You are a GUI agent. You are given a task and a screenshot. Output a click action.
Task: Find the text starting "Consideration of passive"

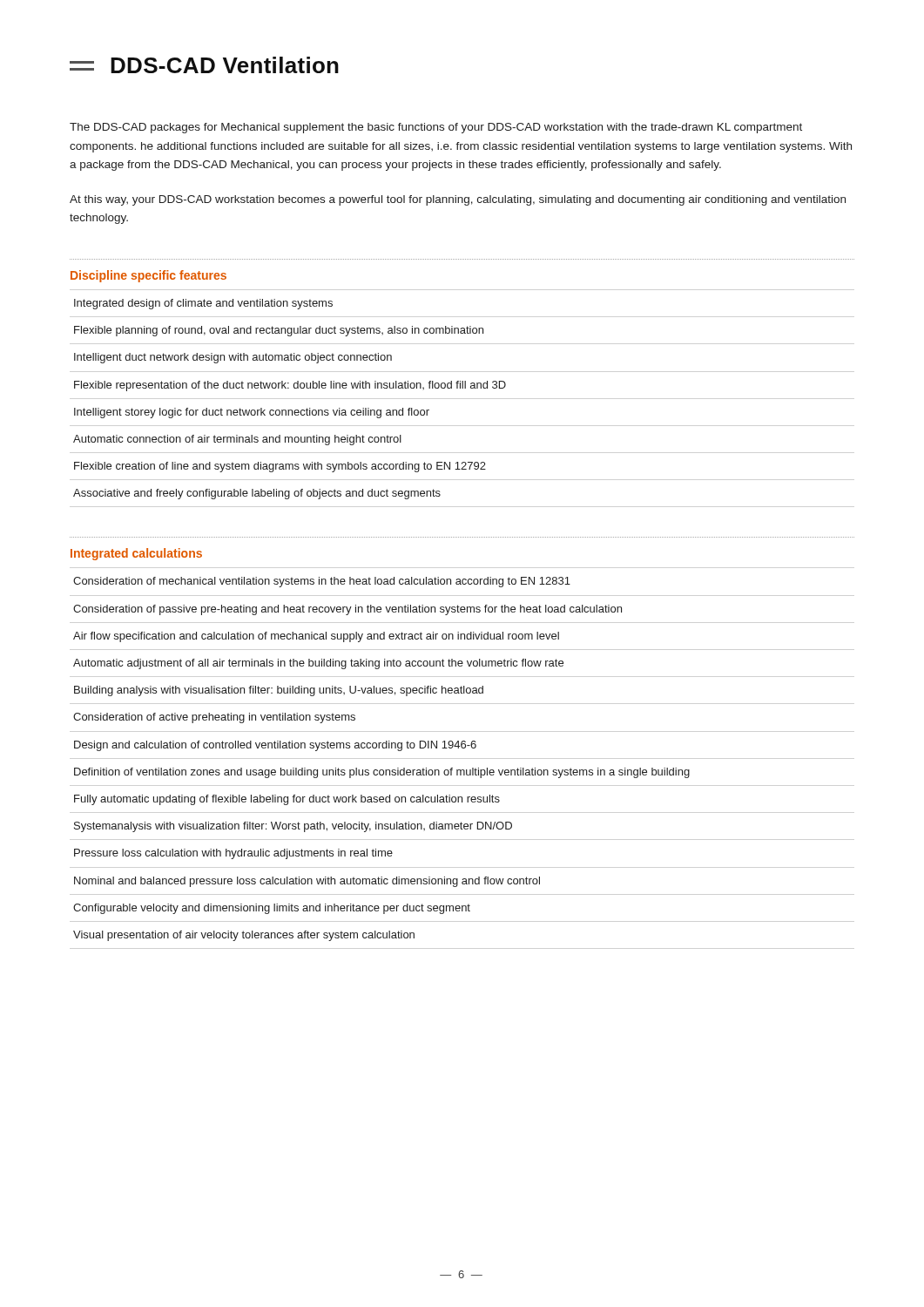pyautogui.click(x=348, y=608)
